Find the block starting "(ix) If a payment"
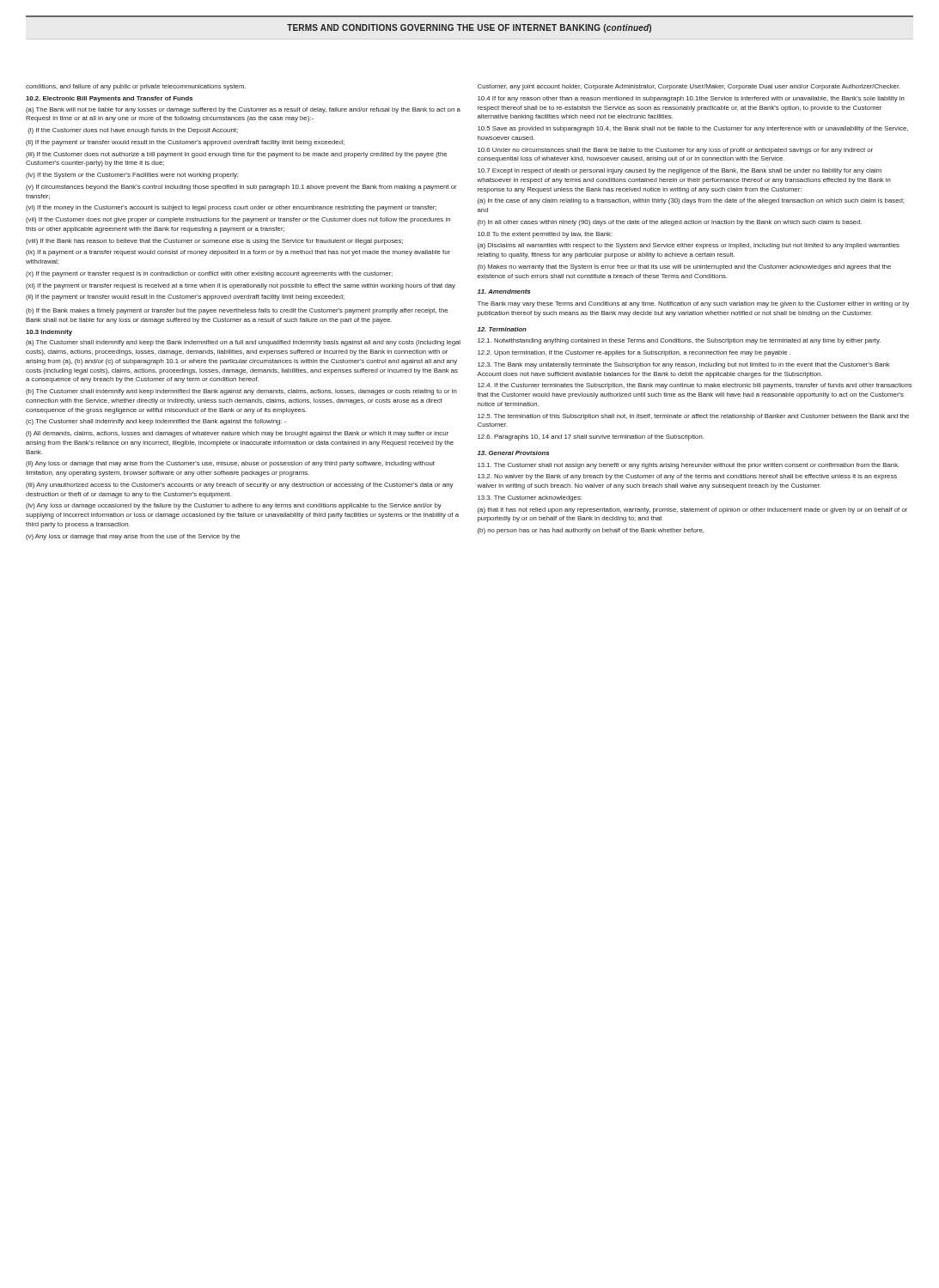Screen dimensions: 1288x939 [x=244, y=258]
